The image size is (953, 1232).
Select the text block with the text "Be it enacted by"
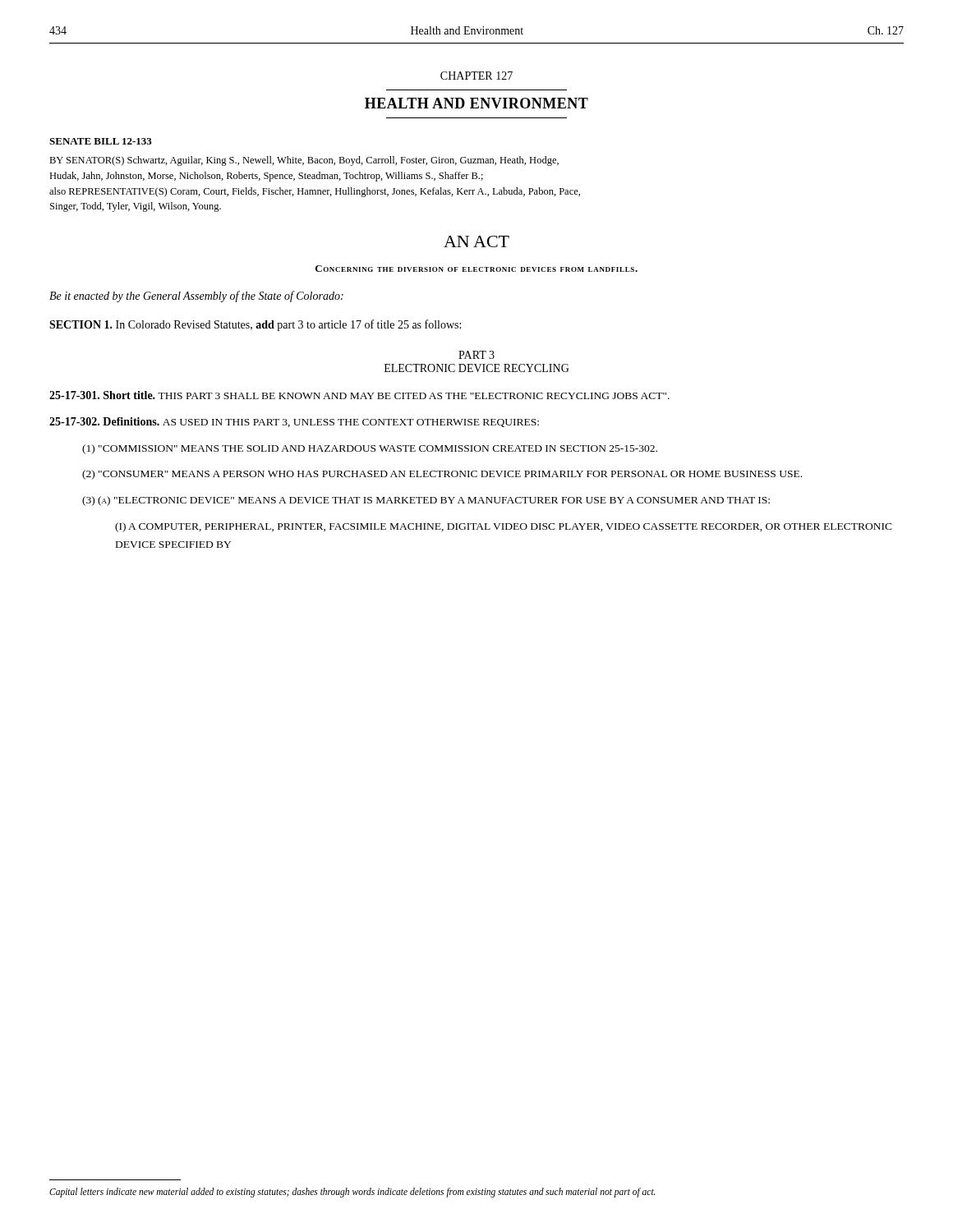[197, 296]
